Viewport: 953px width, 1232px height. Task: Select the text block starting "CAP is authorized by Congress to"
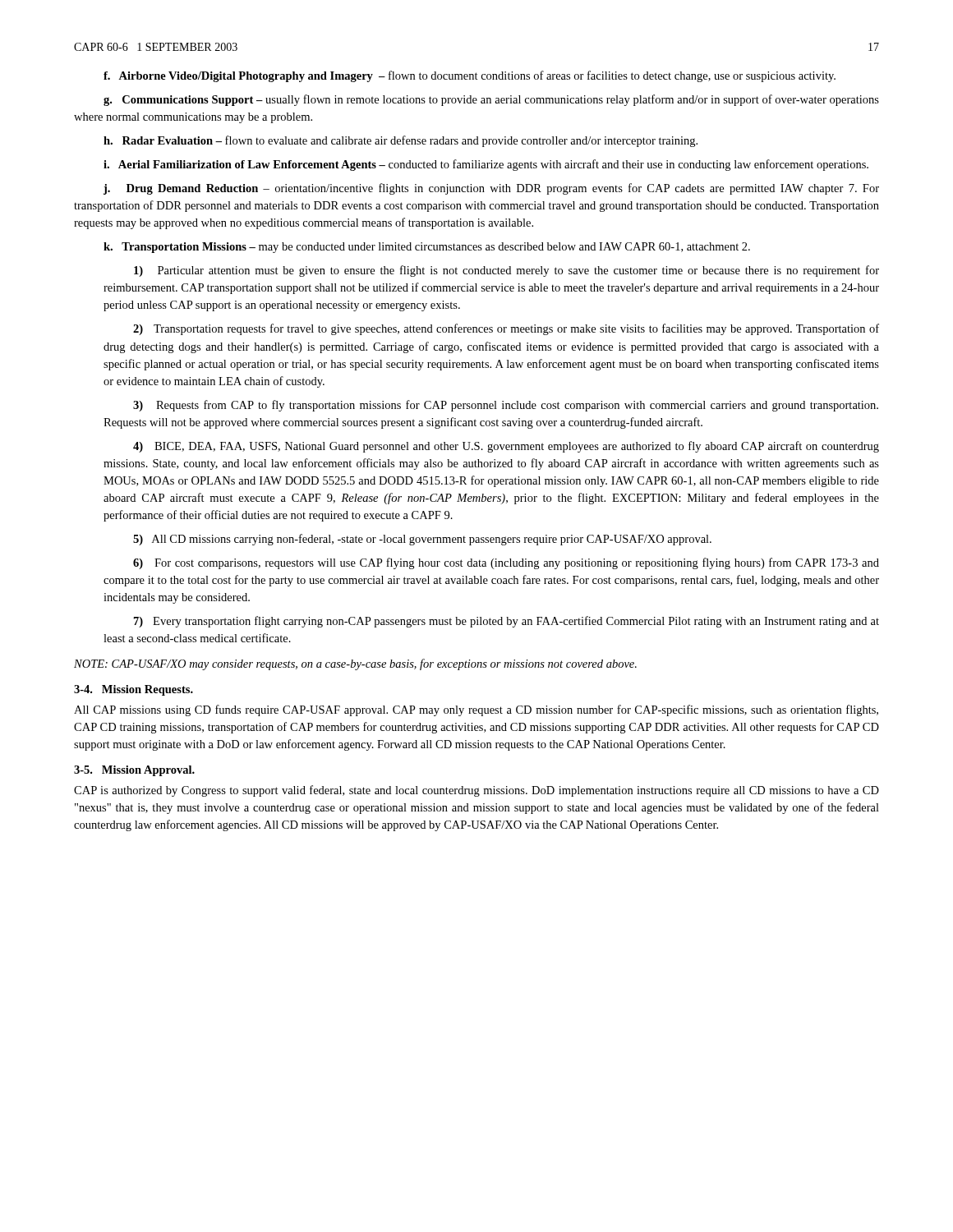476,808
